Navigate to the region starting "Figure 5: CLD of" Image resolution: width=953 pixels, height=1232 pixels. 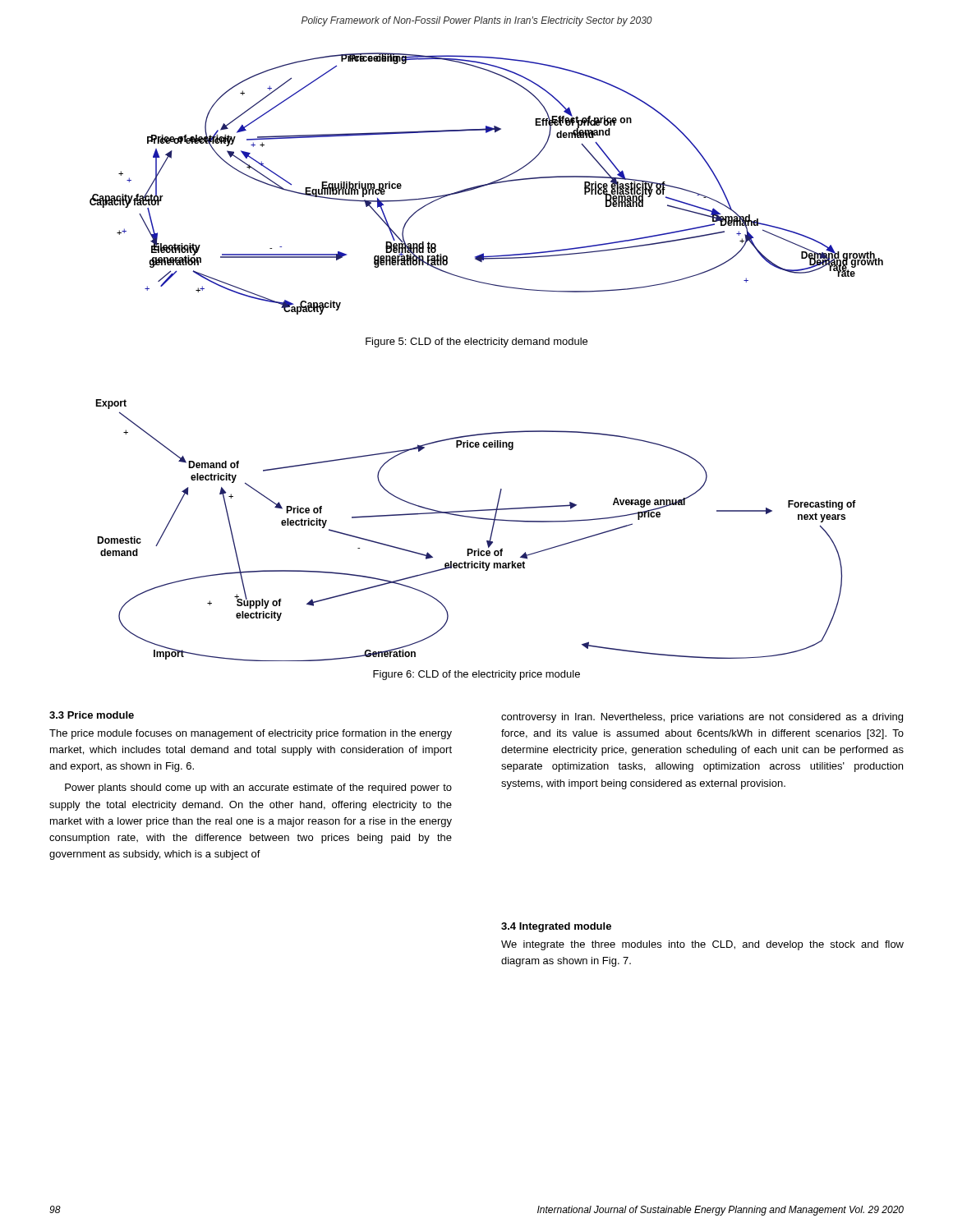click(476, 341)
